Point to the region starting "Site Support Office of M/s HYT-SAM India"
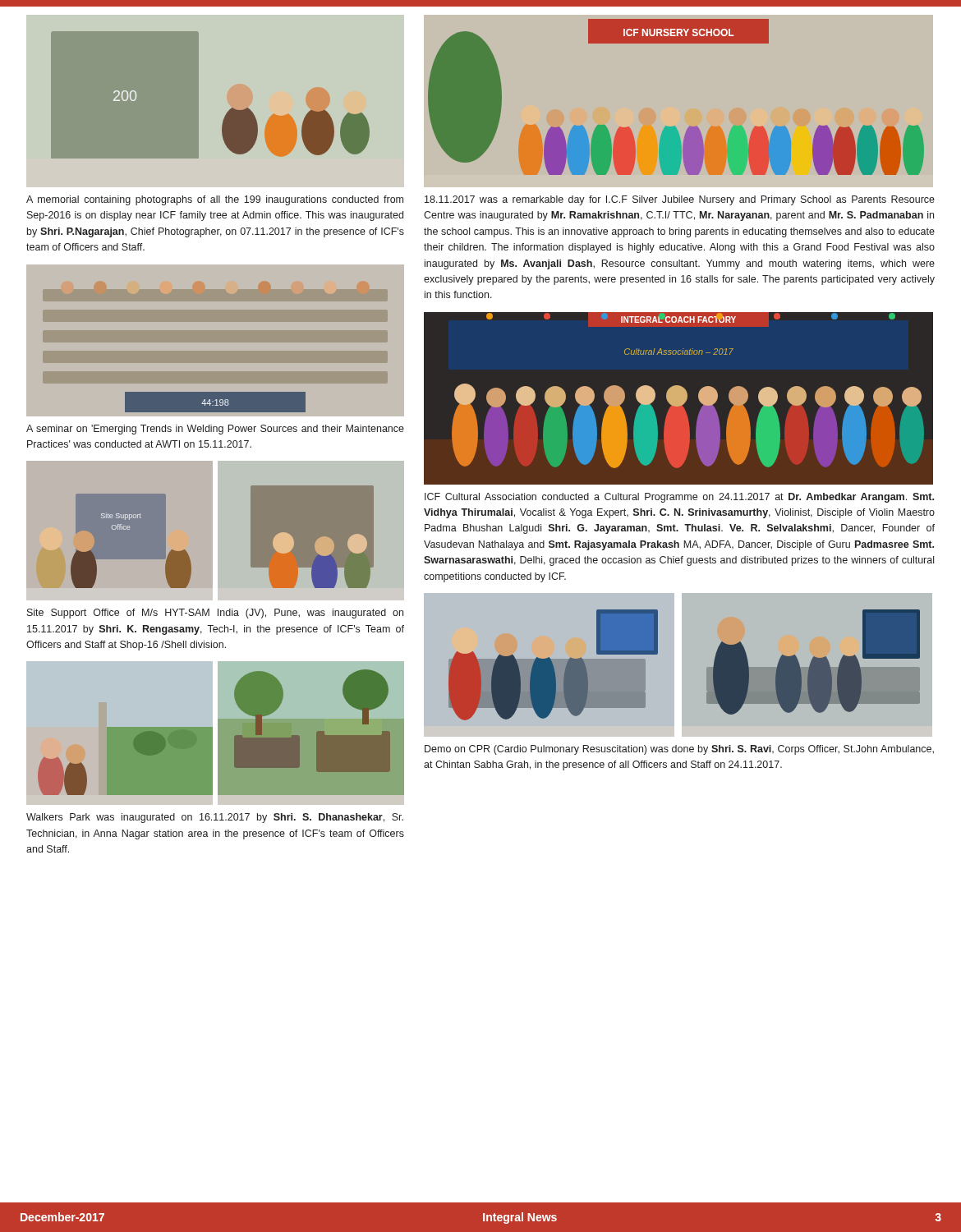The width and height of the screenshot is (961, 1232). 215,629
